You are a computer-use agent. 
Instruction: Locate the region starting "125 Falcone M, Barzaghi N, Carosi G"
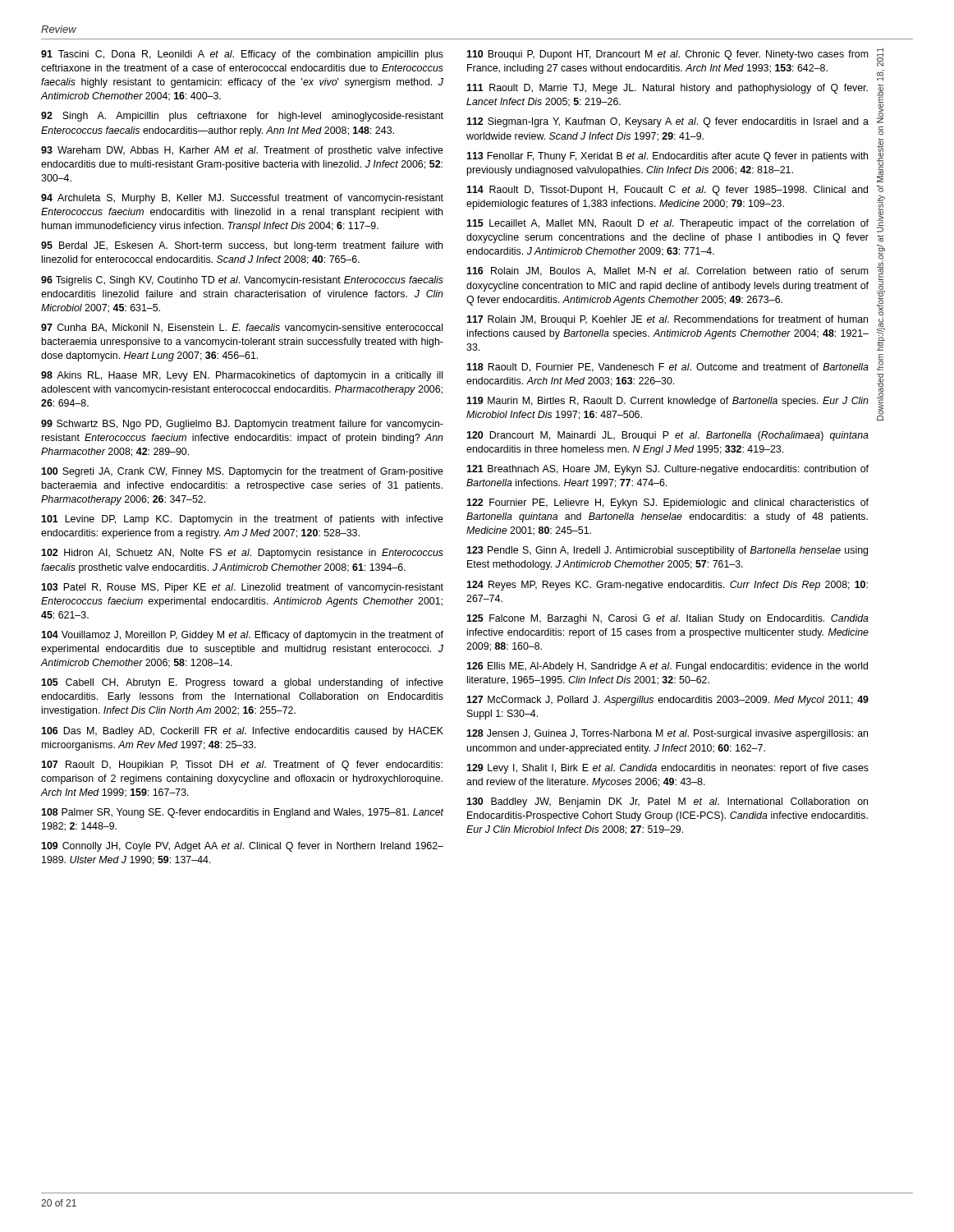667,632
